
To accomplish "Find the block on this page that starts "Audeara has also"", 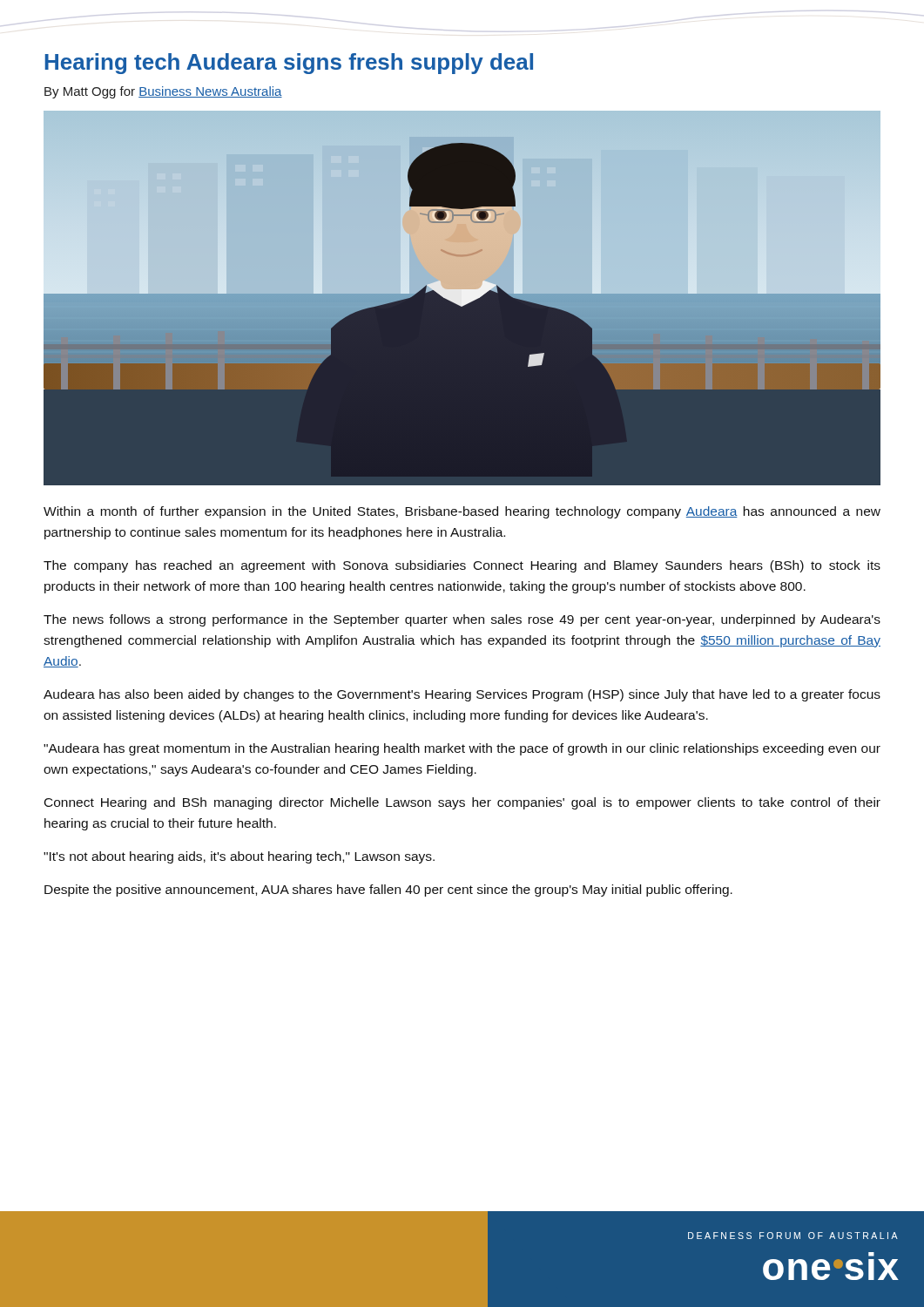I will tap(462, 705).
